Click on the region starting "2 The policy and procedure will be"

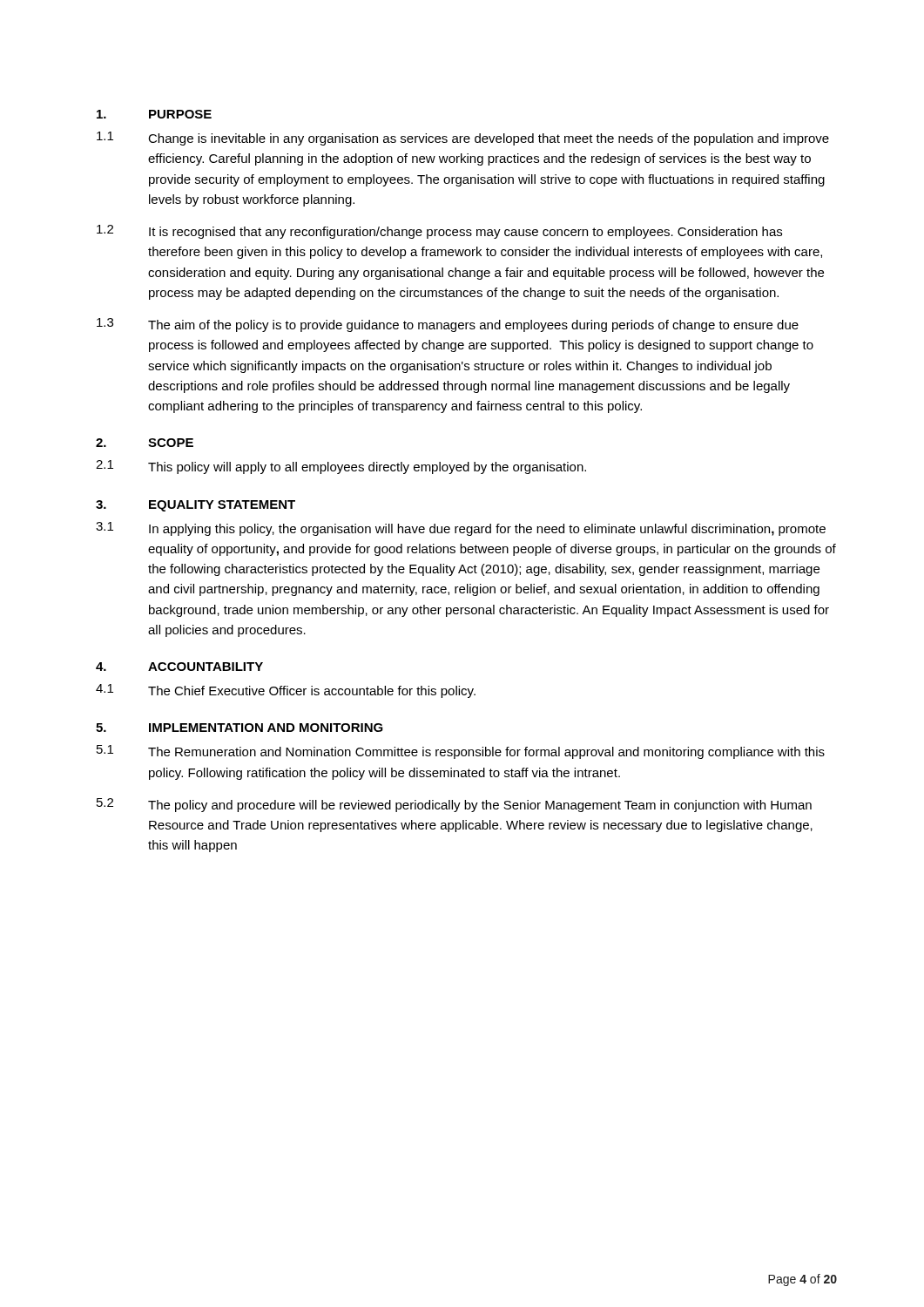pos(466,825)
